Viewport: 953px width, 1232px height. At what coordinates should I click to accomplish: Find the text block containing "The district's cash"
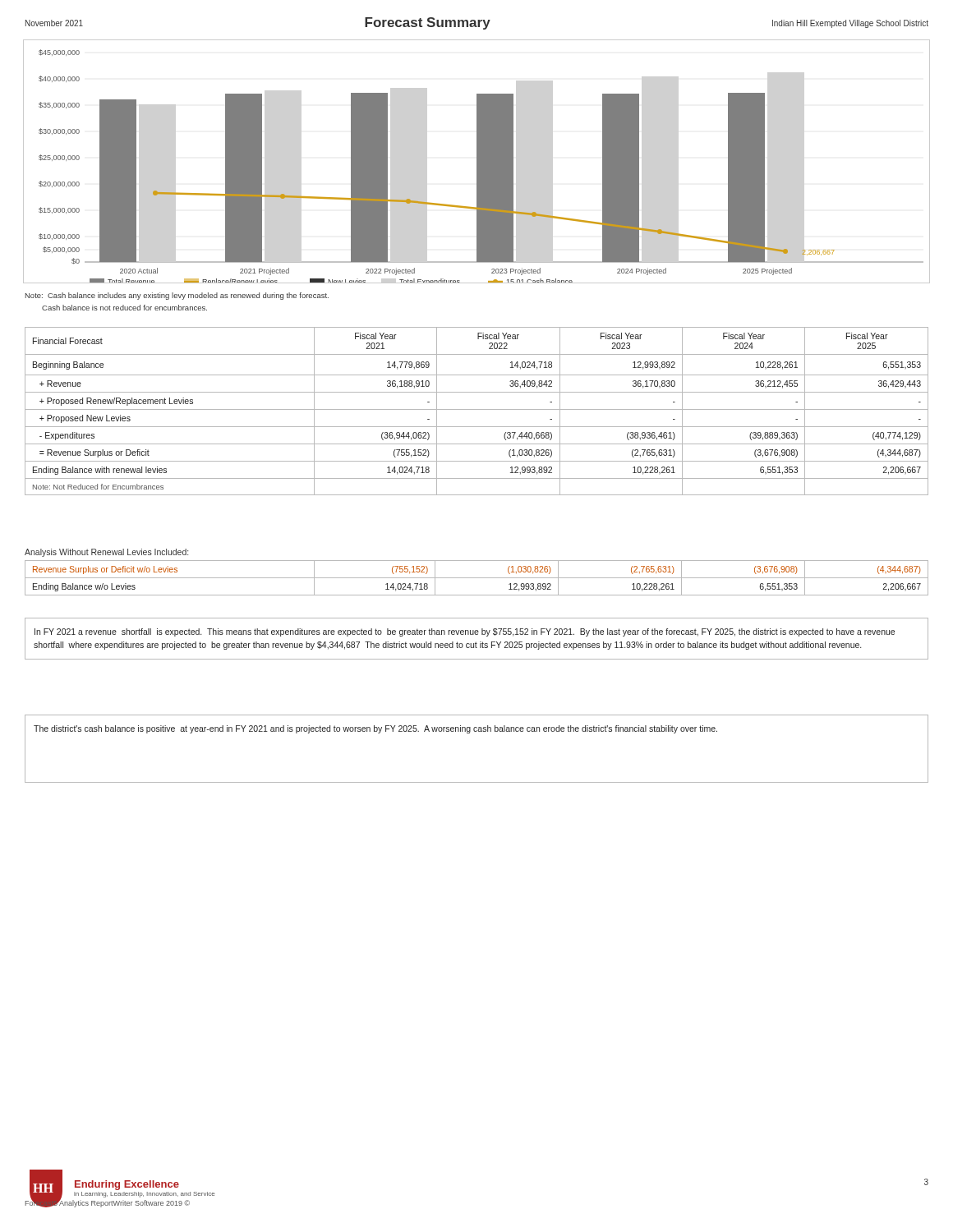[x=376, y=728]
